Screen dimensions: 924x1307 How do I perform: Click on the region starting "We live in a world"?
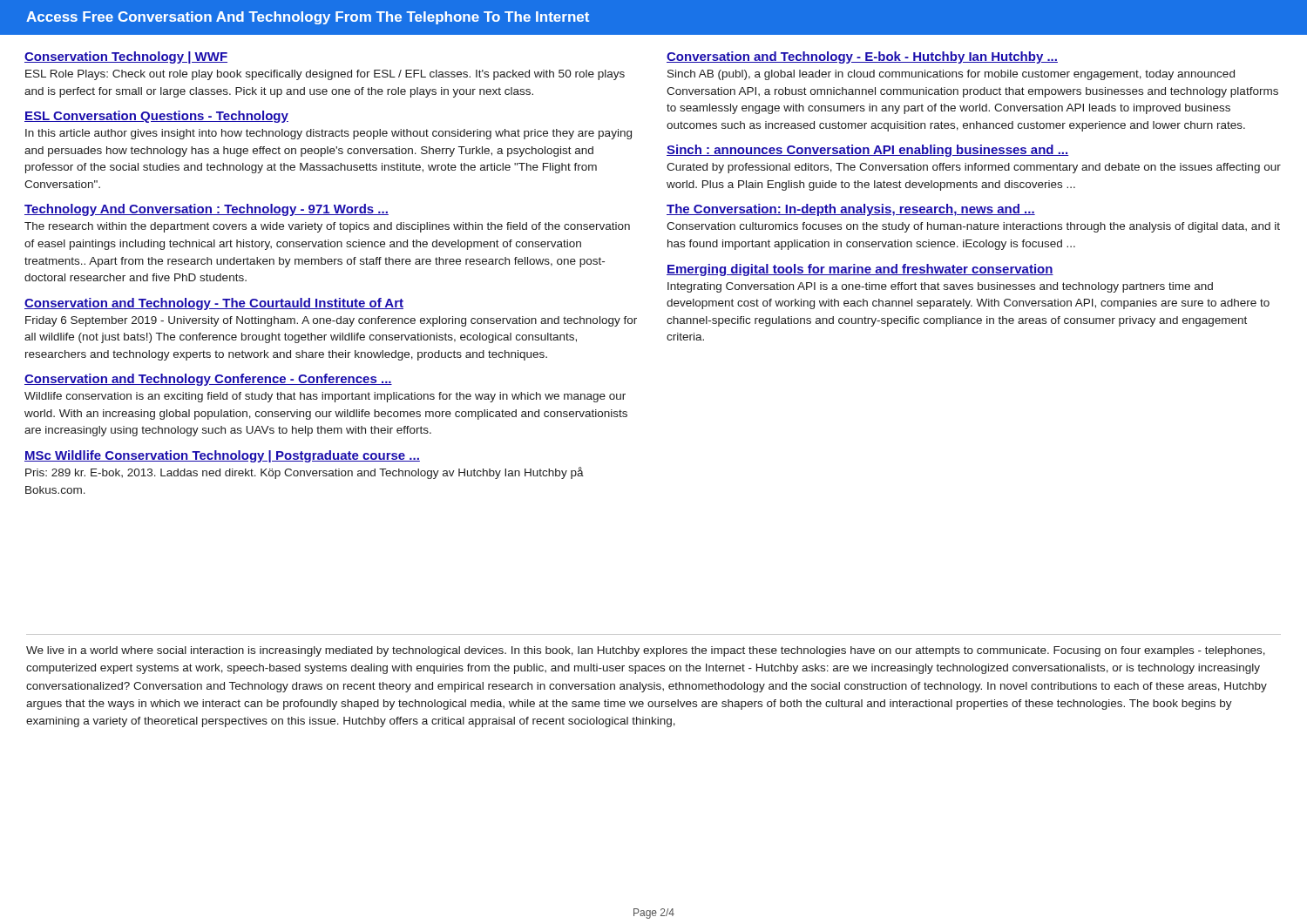tap(646, 685)
